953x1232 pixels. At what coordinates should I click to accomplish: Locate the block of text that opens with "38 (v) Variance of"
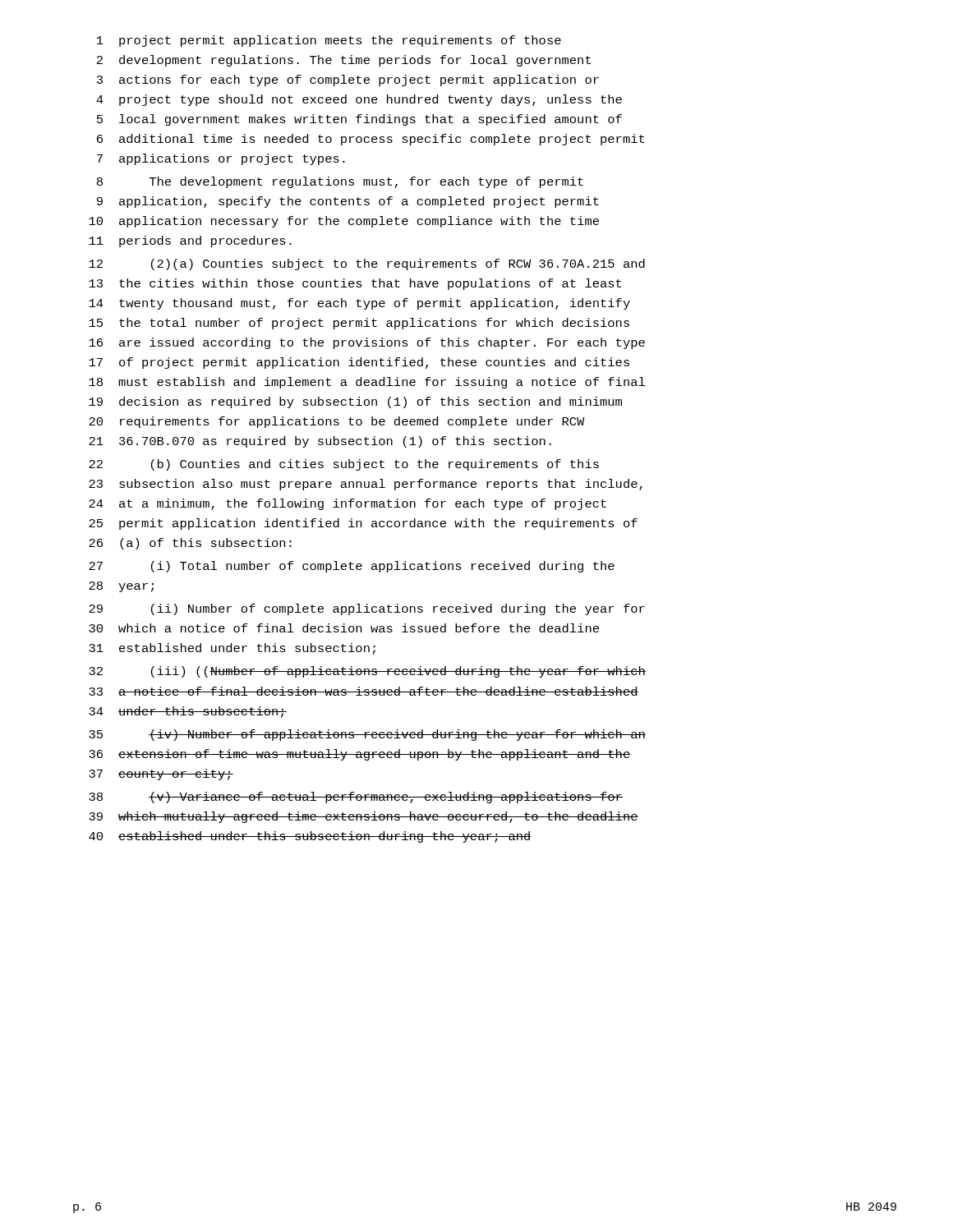pyautogui.click(x=485, y=817)
